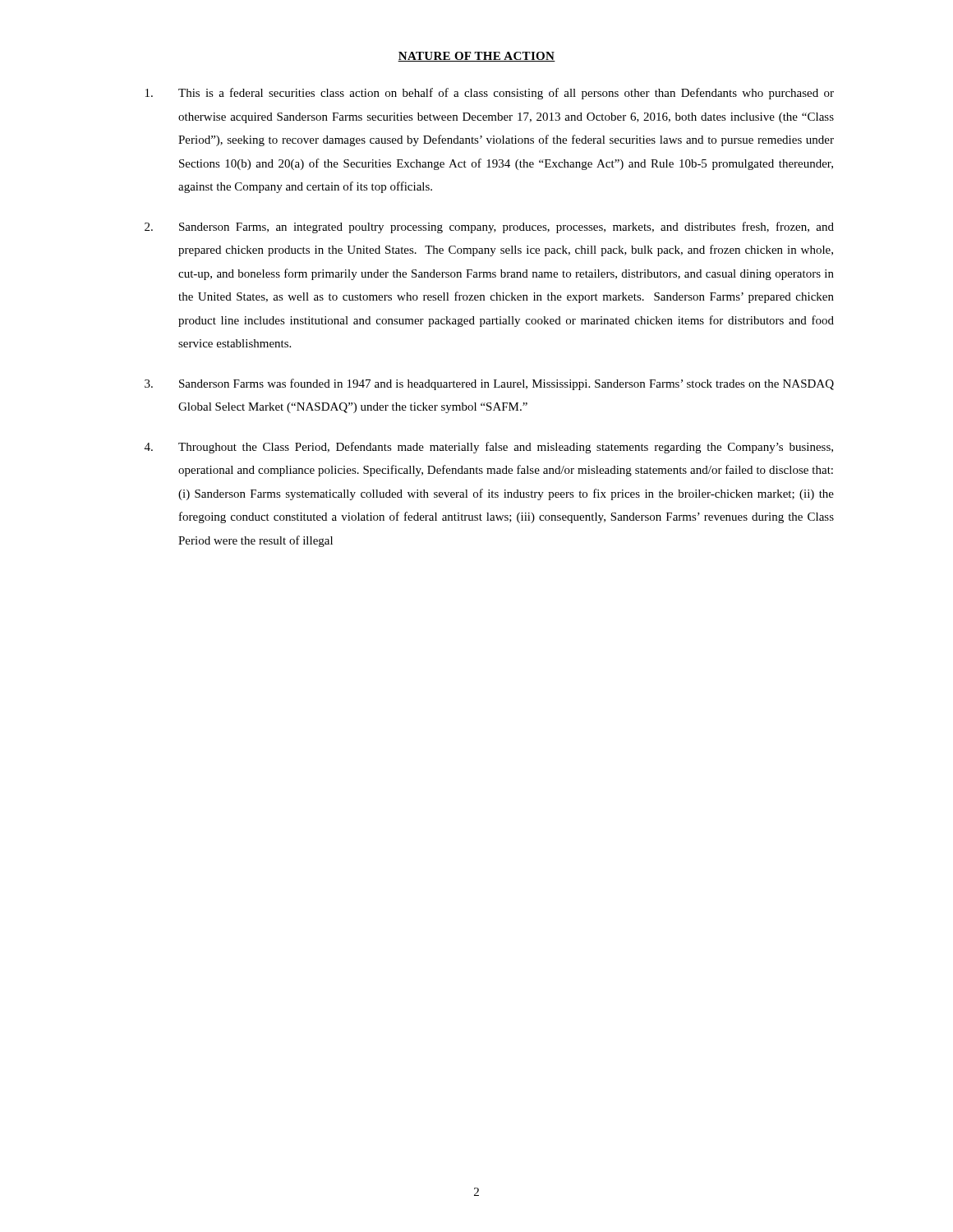Find the block on this page that starts "Throughout the Class Period, Defendants made materially"
This screenshot has height=1232, width=953.
click(476, 493)
